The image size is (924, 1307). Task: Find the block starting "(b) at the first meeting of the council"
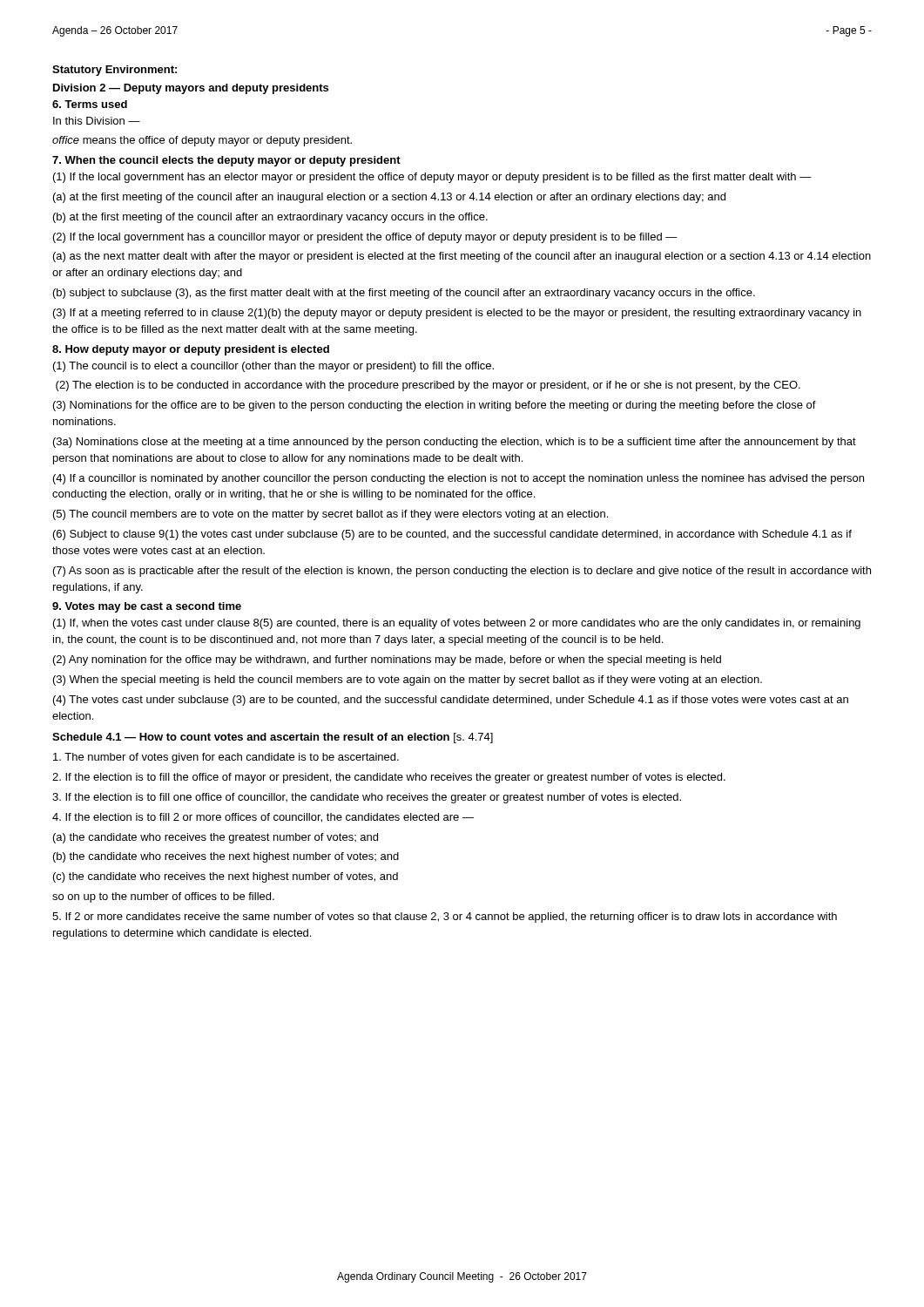[462, 217]
